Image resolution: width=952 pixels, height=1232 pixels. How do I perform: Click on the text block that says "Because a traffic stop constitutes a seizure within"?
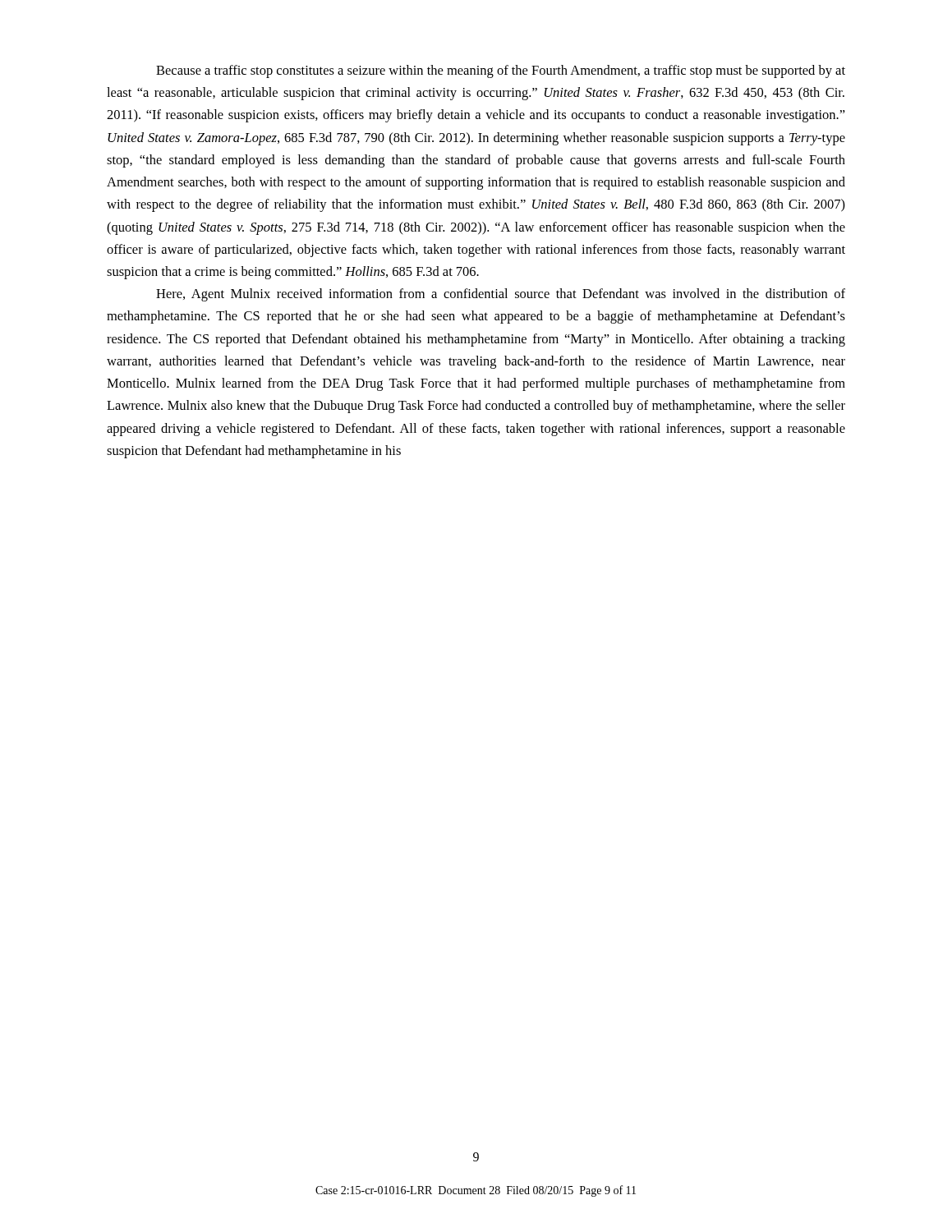pos(476,260)
